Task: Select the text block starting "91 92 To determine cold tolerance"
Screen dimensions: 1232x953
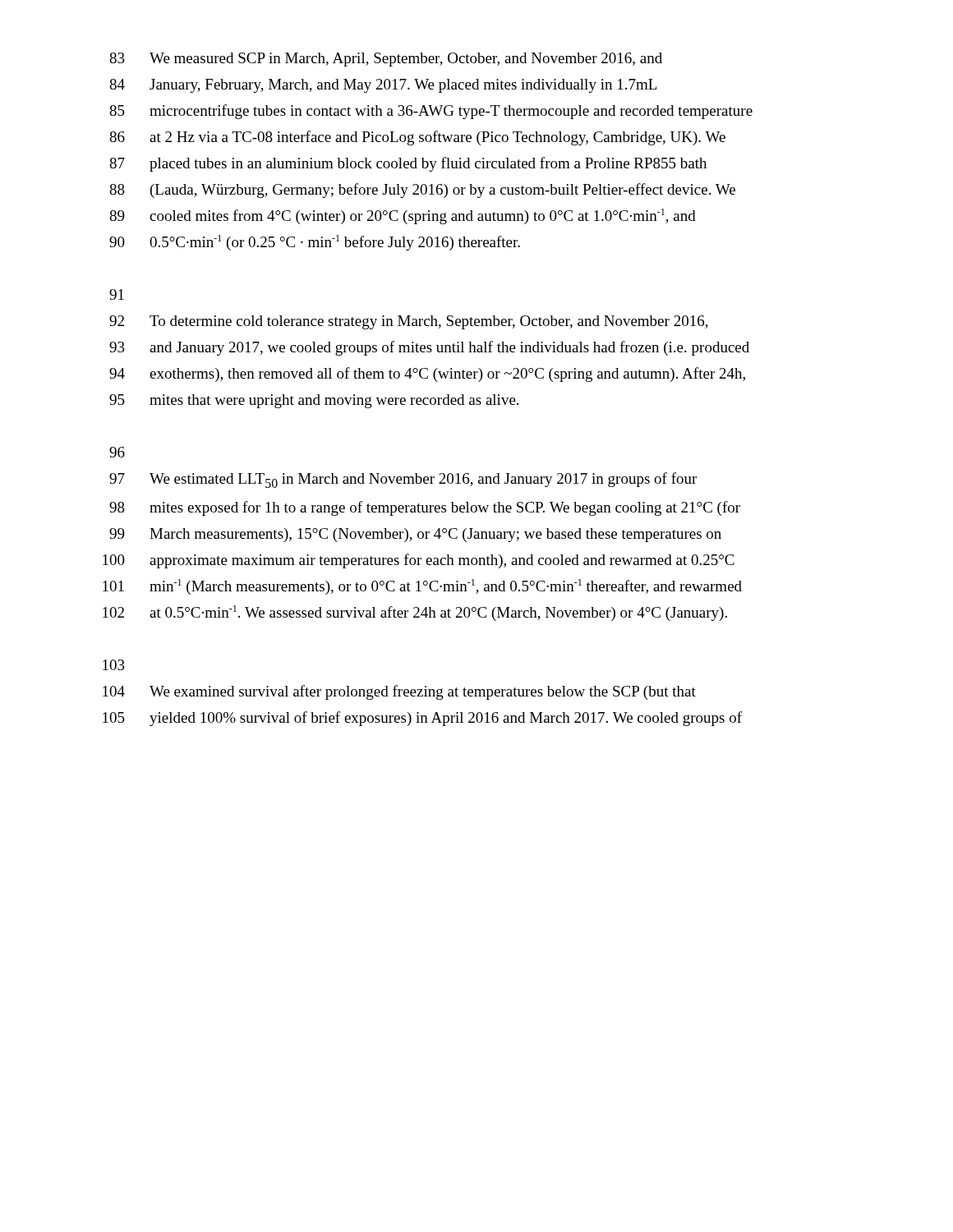Action: click(x=481, y=347)
